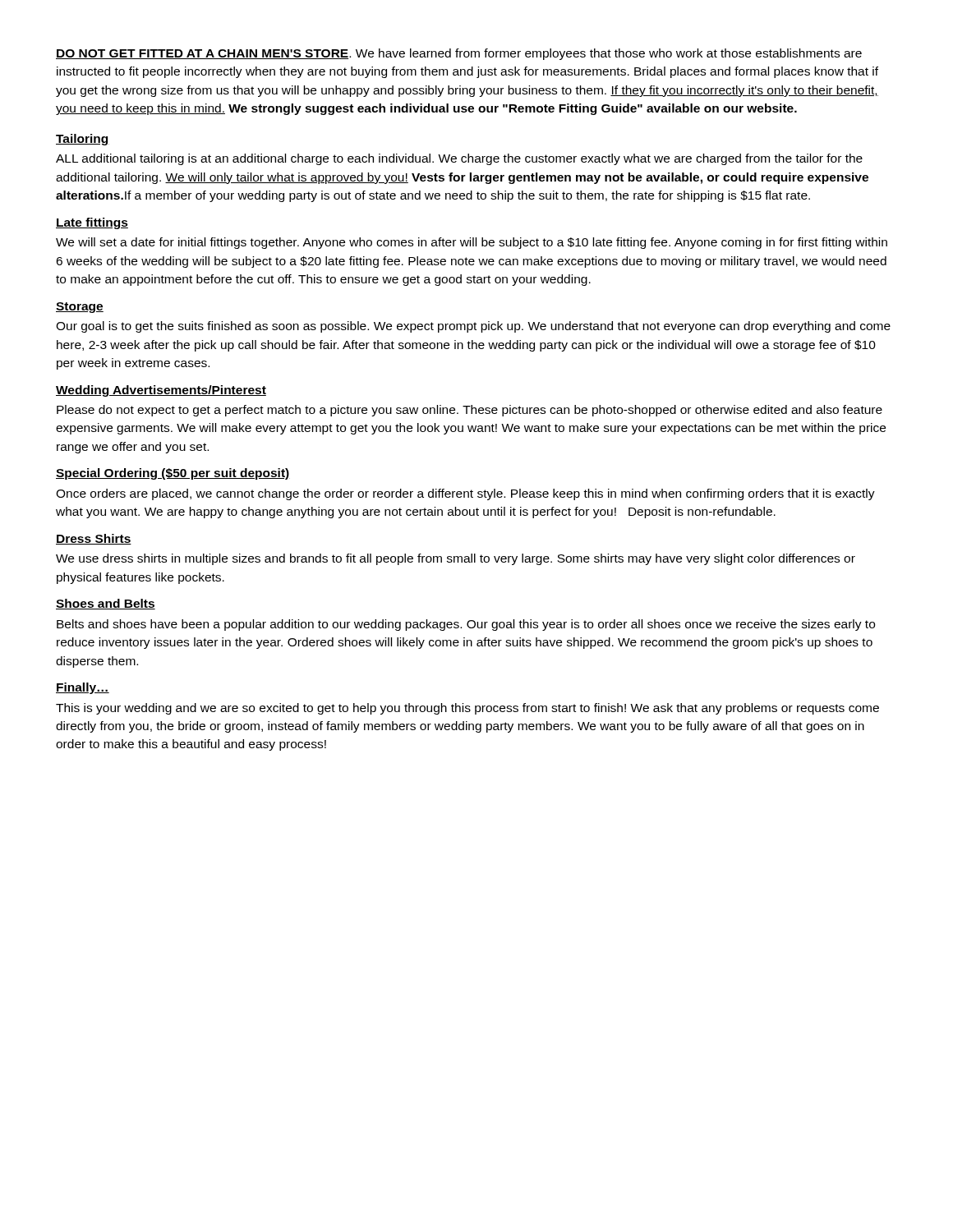Navigate to the text starting "Once orders are placed, we"

click(x=476, y=503)
